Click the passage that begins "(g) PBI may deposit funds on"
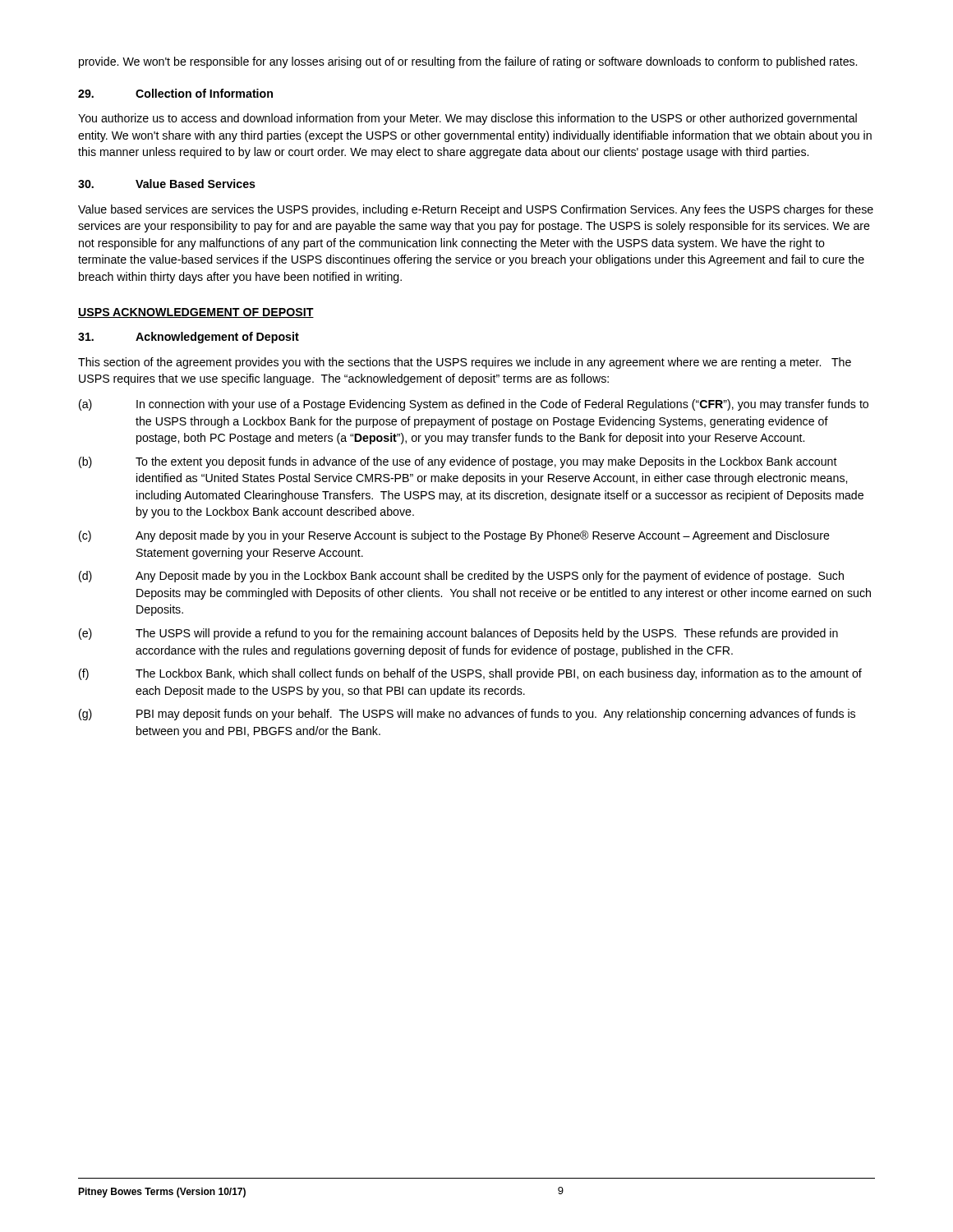The width and height of the screenshot is (953, 1232). point(476,723)
